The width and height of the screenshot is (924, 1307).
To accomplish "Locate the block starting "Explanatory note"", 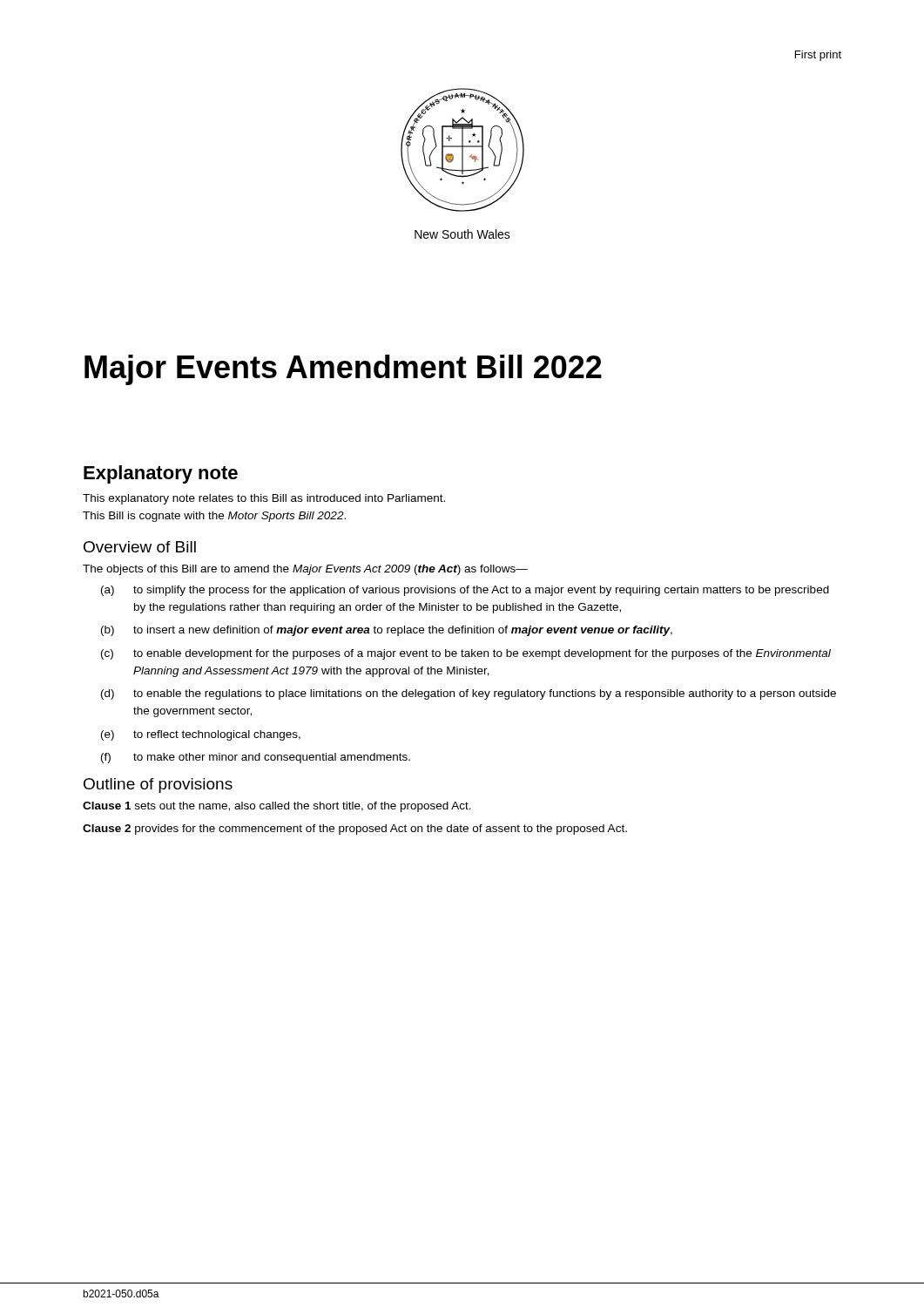I will click(x=160, y=473).
